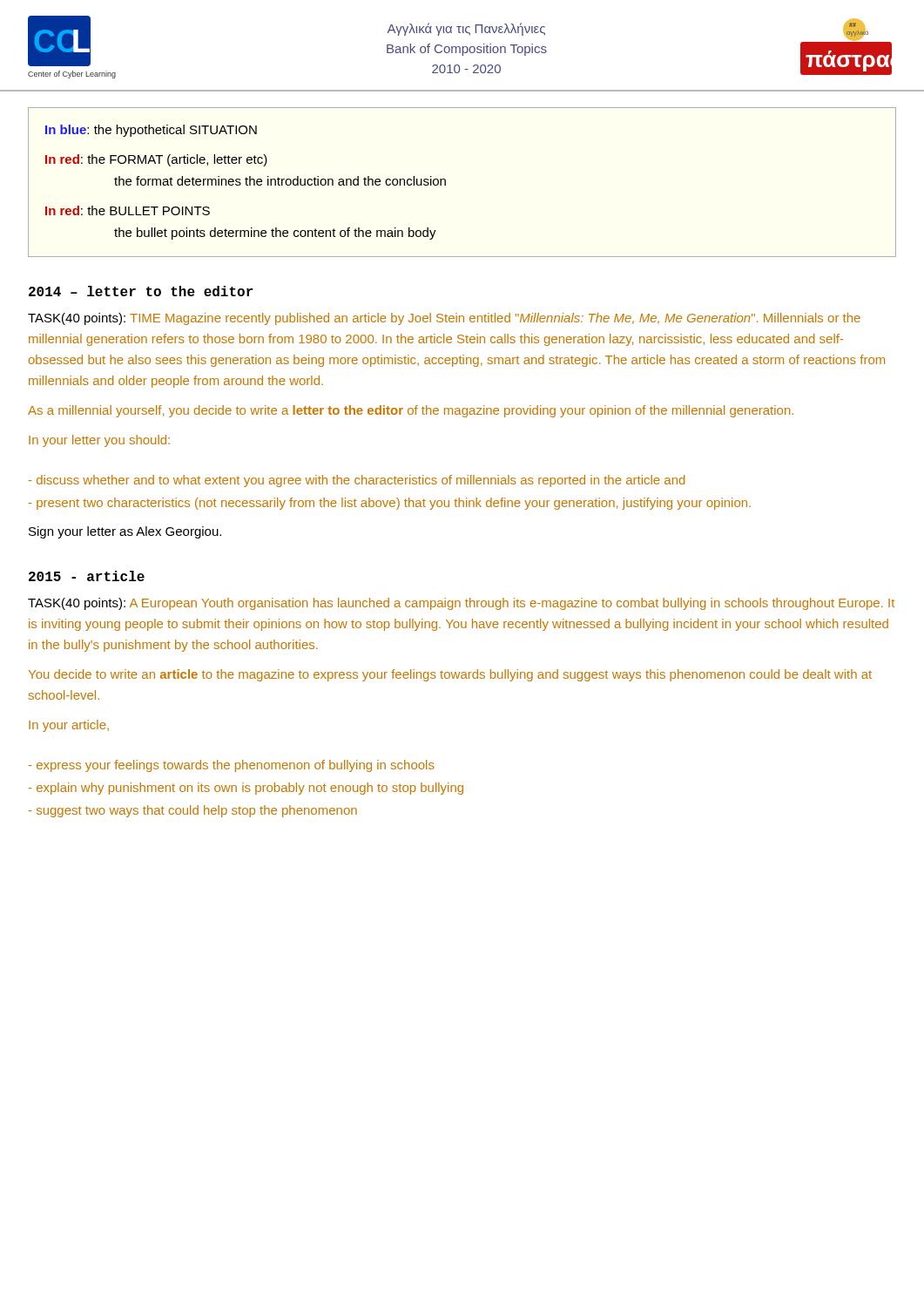Click the passage that begins "Sign your letter as Alex"
924x1307 pixels.
pos(125,532)
